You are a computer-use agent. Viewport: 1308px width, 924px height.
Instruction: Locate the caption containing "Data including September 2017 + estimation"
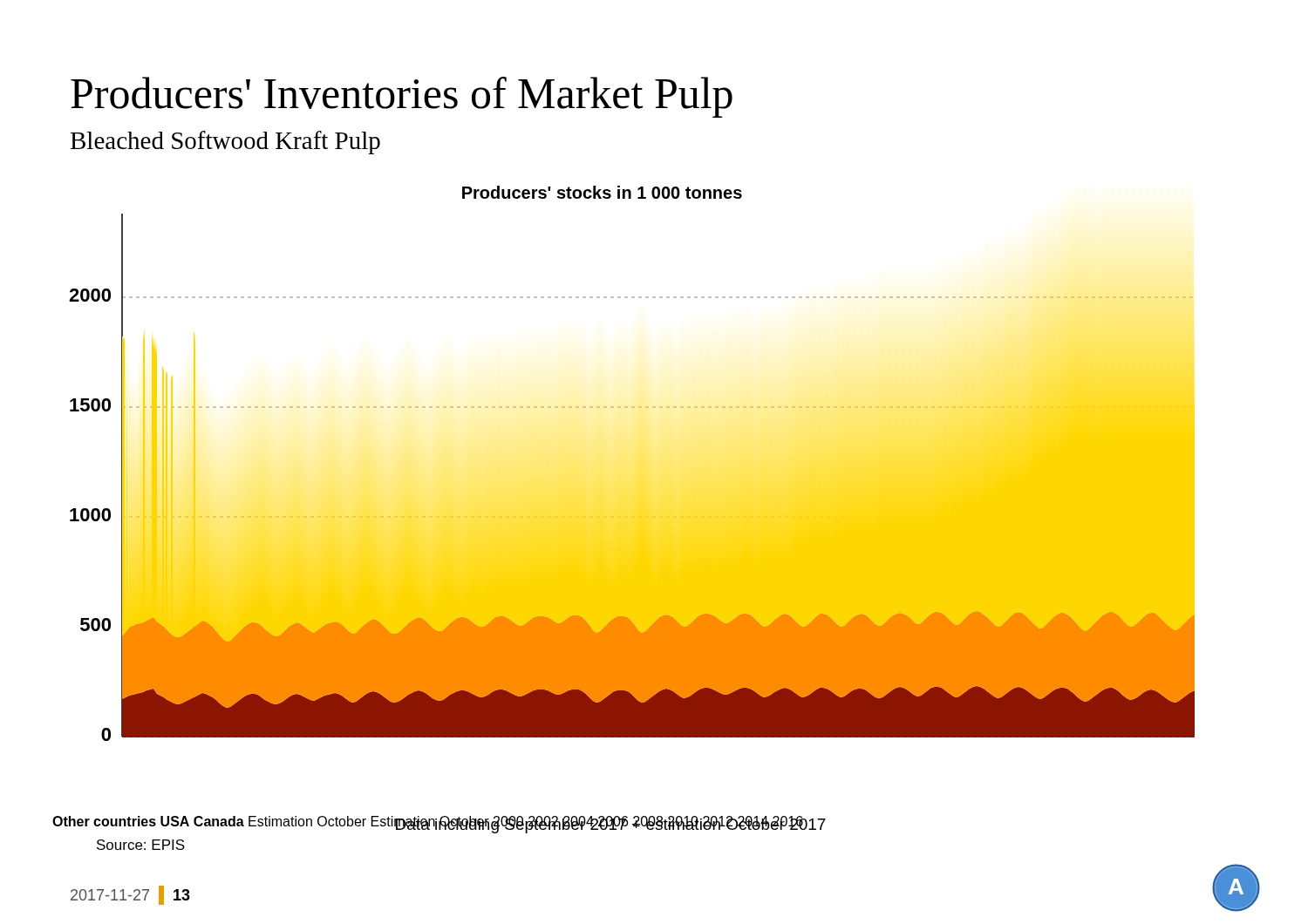(x=610, y=824)
